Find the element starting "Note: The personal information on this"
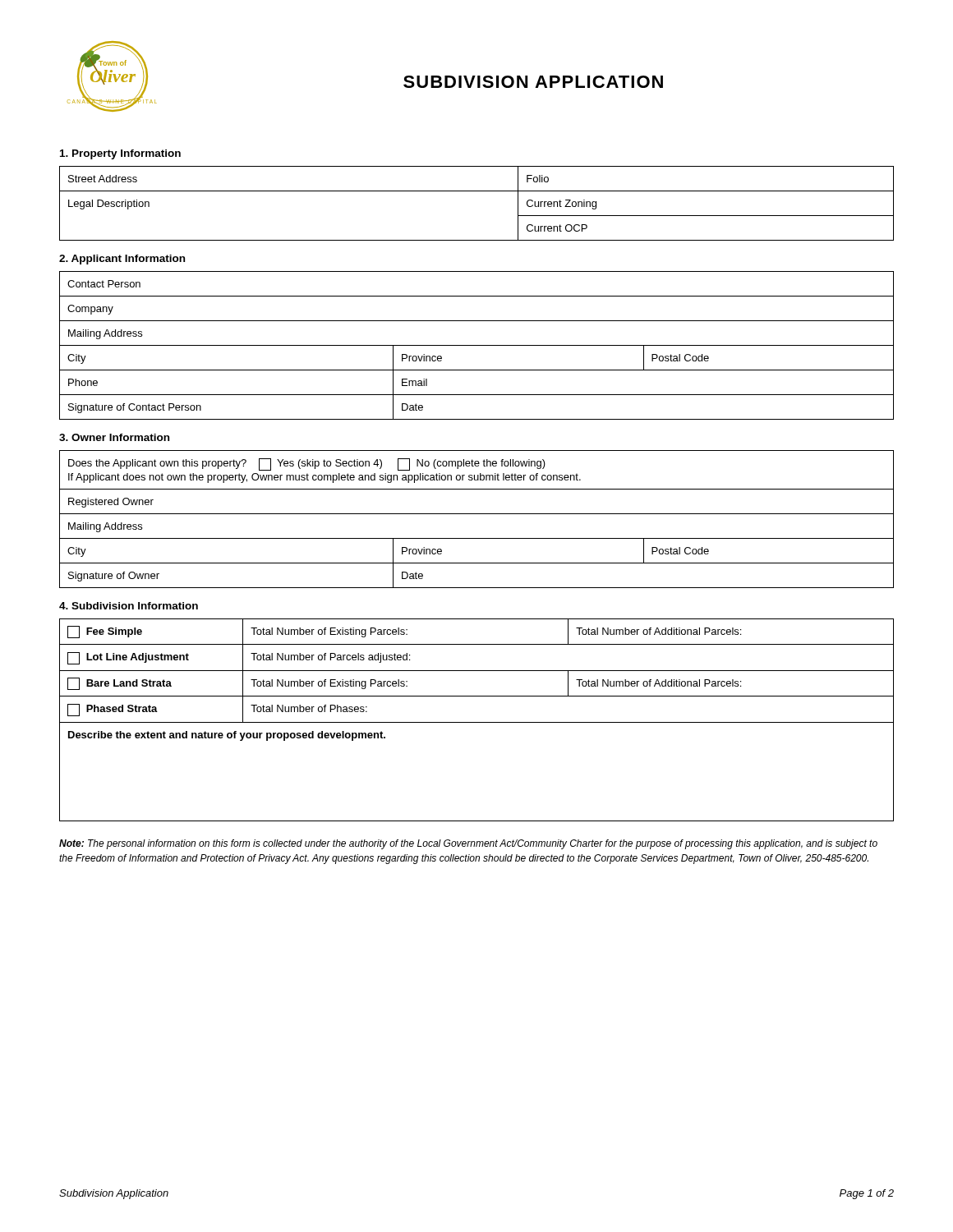This screenshot has height=1232, width=953. click(x=468, y=851)
